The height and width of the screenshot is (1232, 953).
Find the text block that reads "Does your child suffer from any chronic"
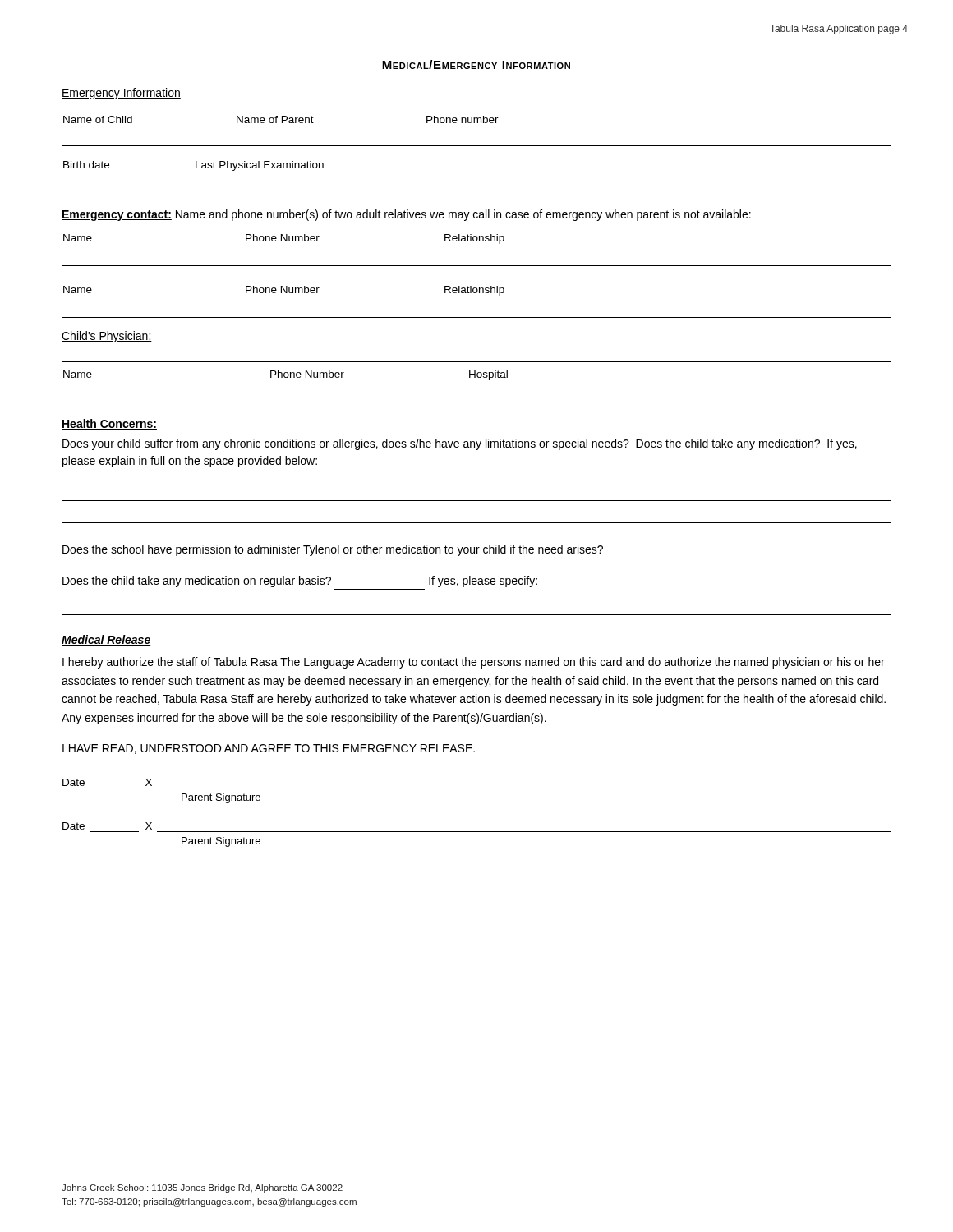459,452
